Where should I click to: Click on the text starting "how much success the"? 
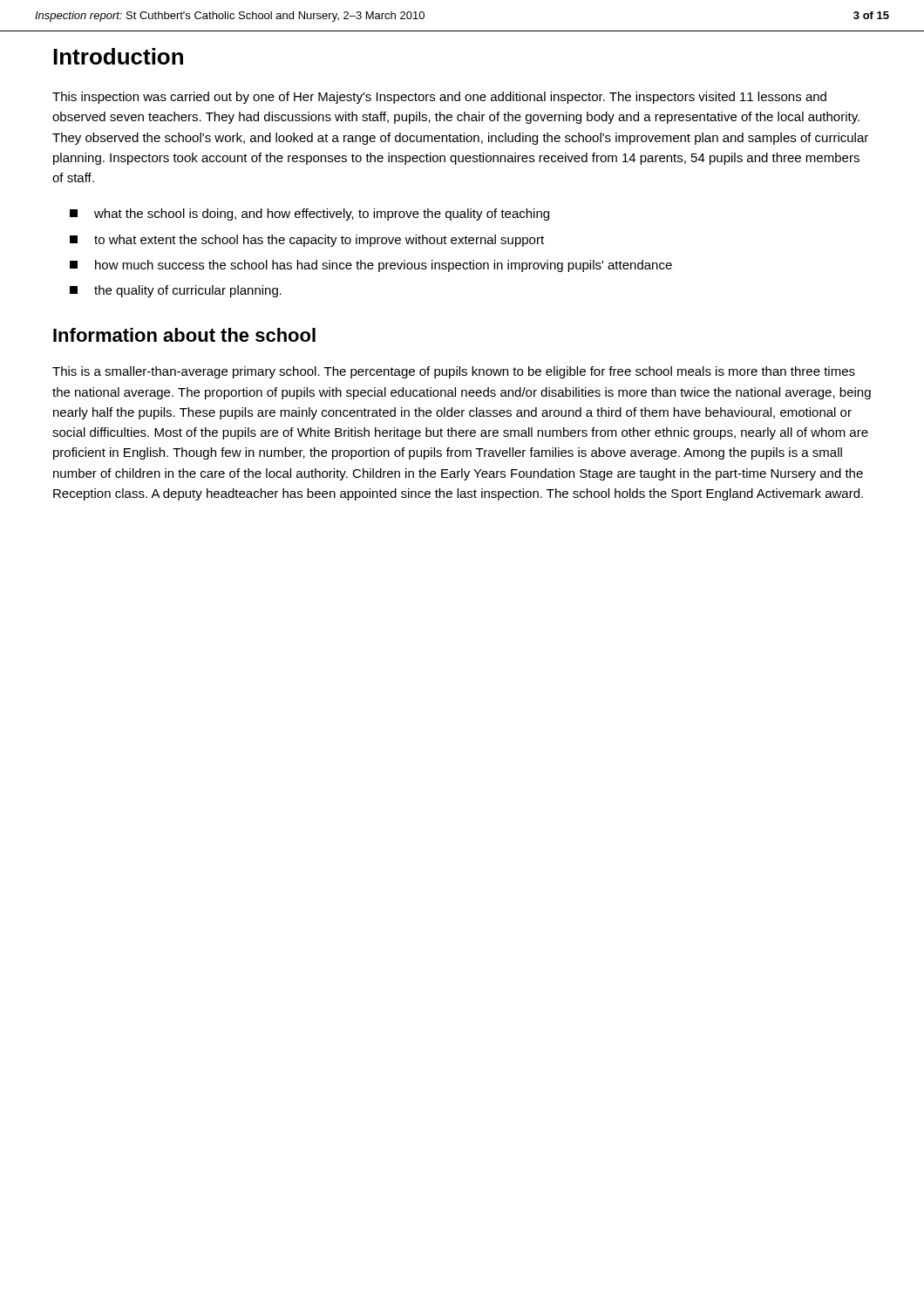(x=371, y=265)
